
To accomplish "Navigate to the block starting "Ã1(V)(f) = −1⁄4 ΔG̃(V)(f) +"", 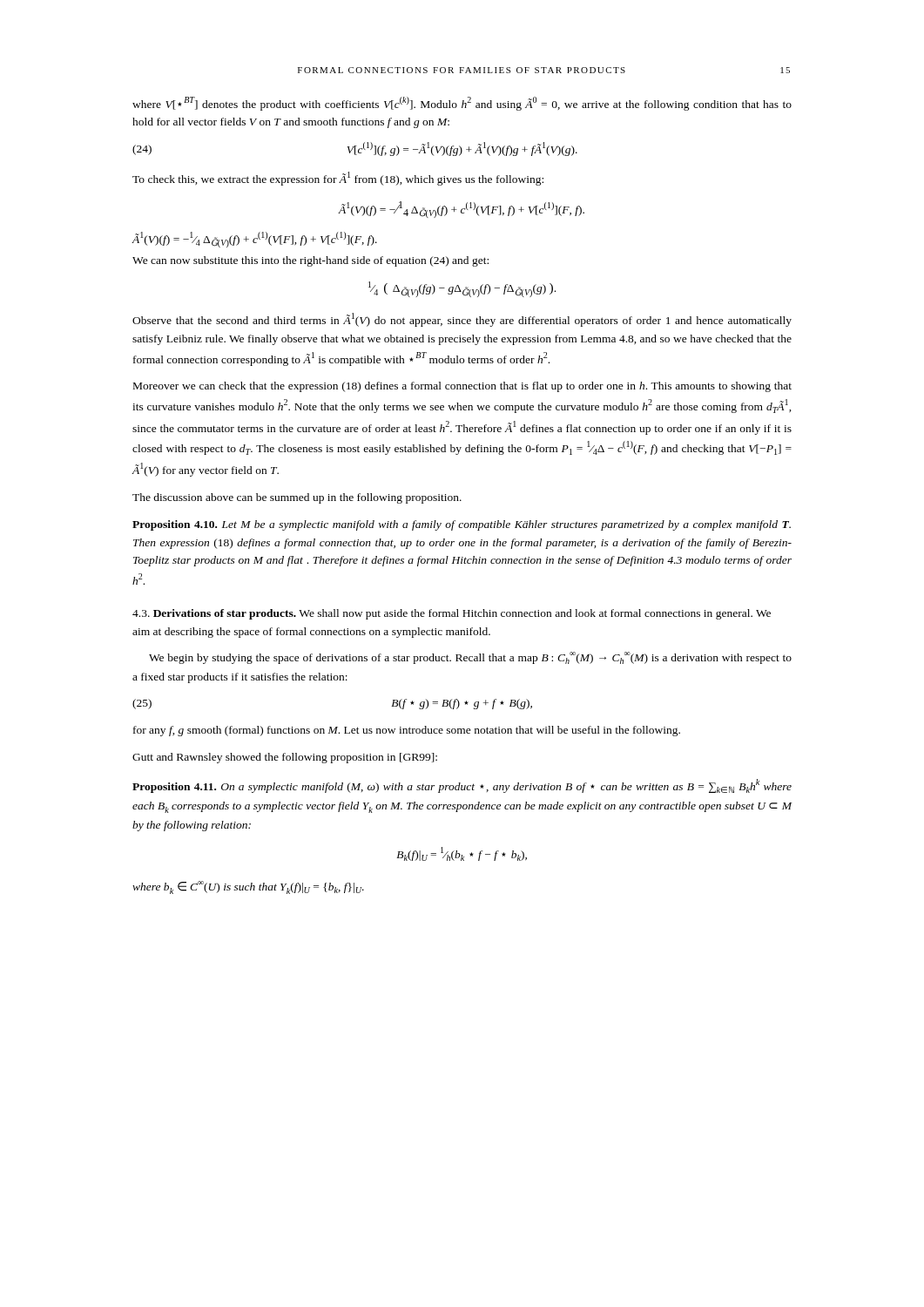I will [255, 239].
